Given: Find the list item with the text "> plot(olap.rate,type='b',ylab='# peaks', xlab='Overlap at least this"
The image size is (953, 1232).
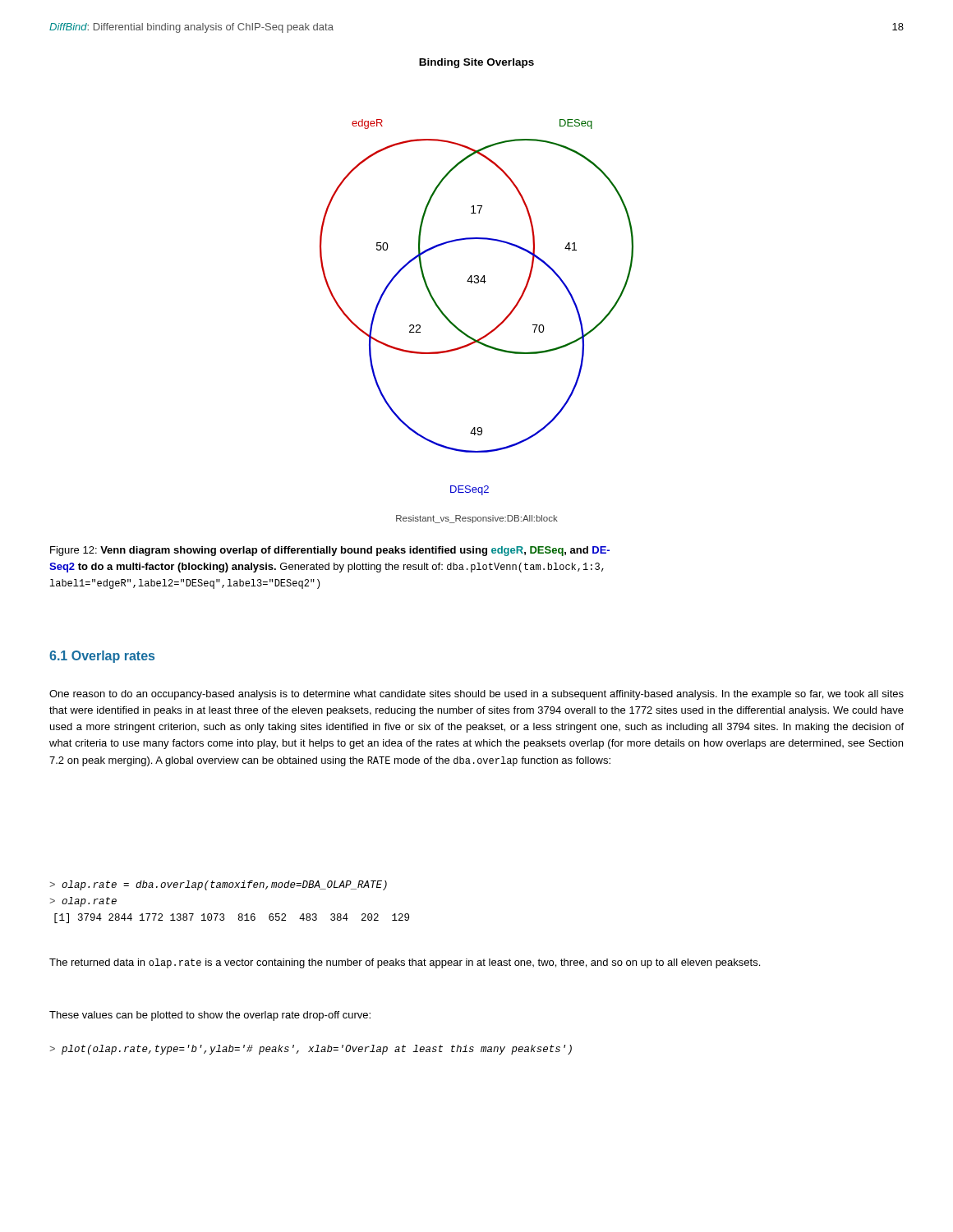Looking at the screenshot, I should coord(476,1050).
